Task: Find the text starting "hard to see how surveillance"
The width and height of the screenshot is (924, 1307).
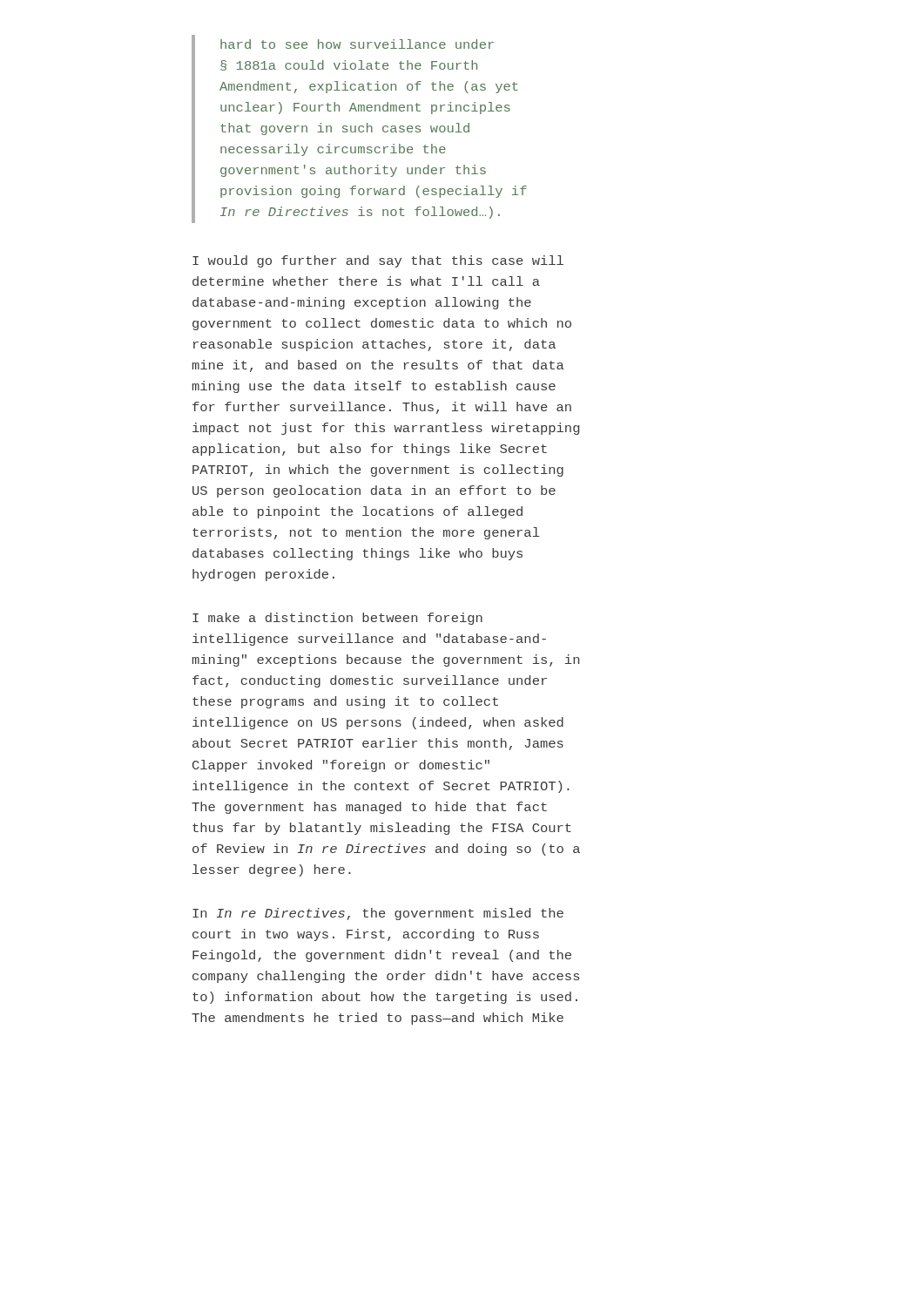Action: 357,44
